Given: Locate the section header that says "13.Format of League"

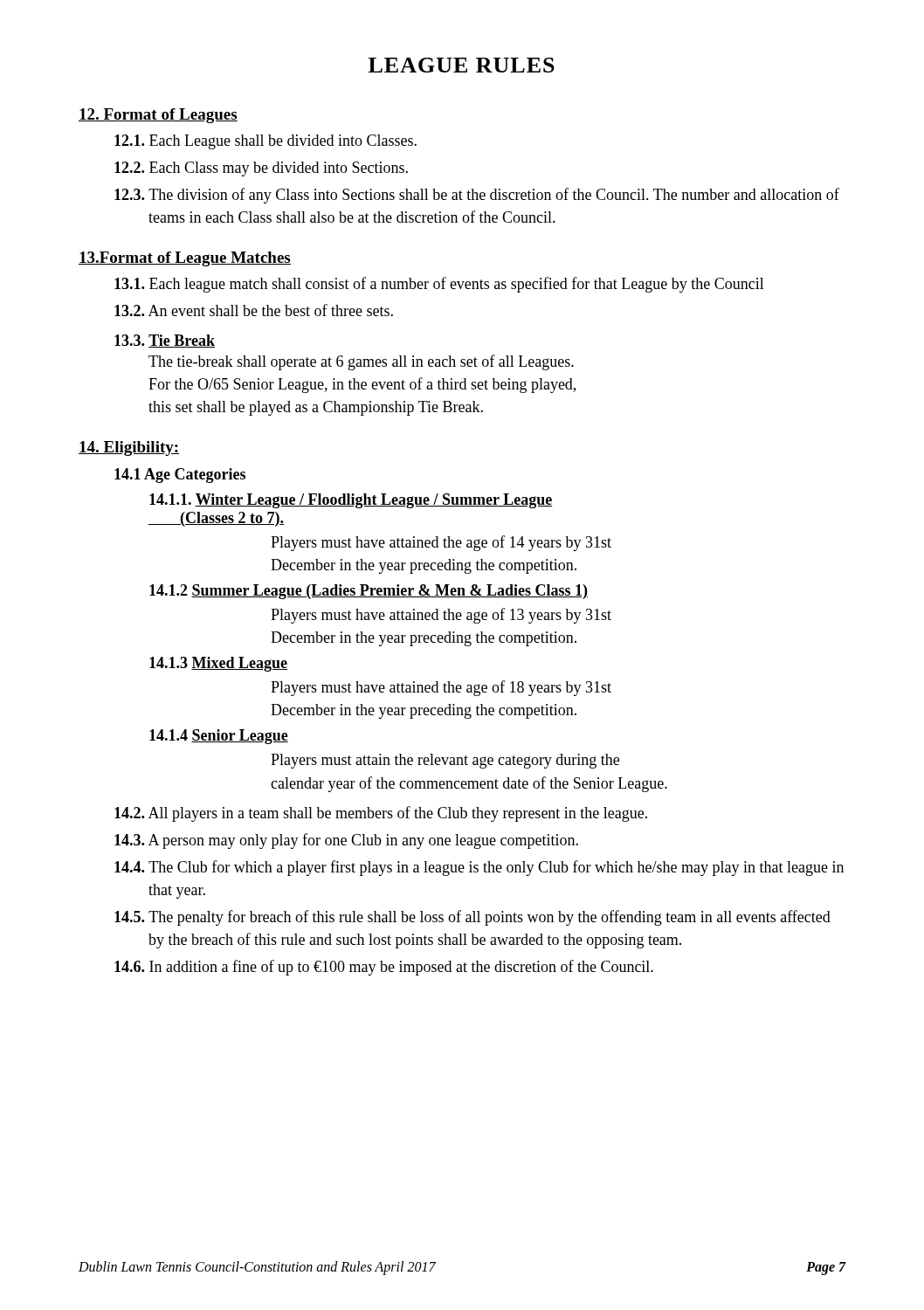Looking at the screenshot, I should coord(185,258).
